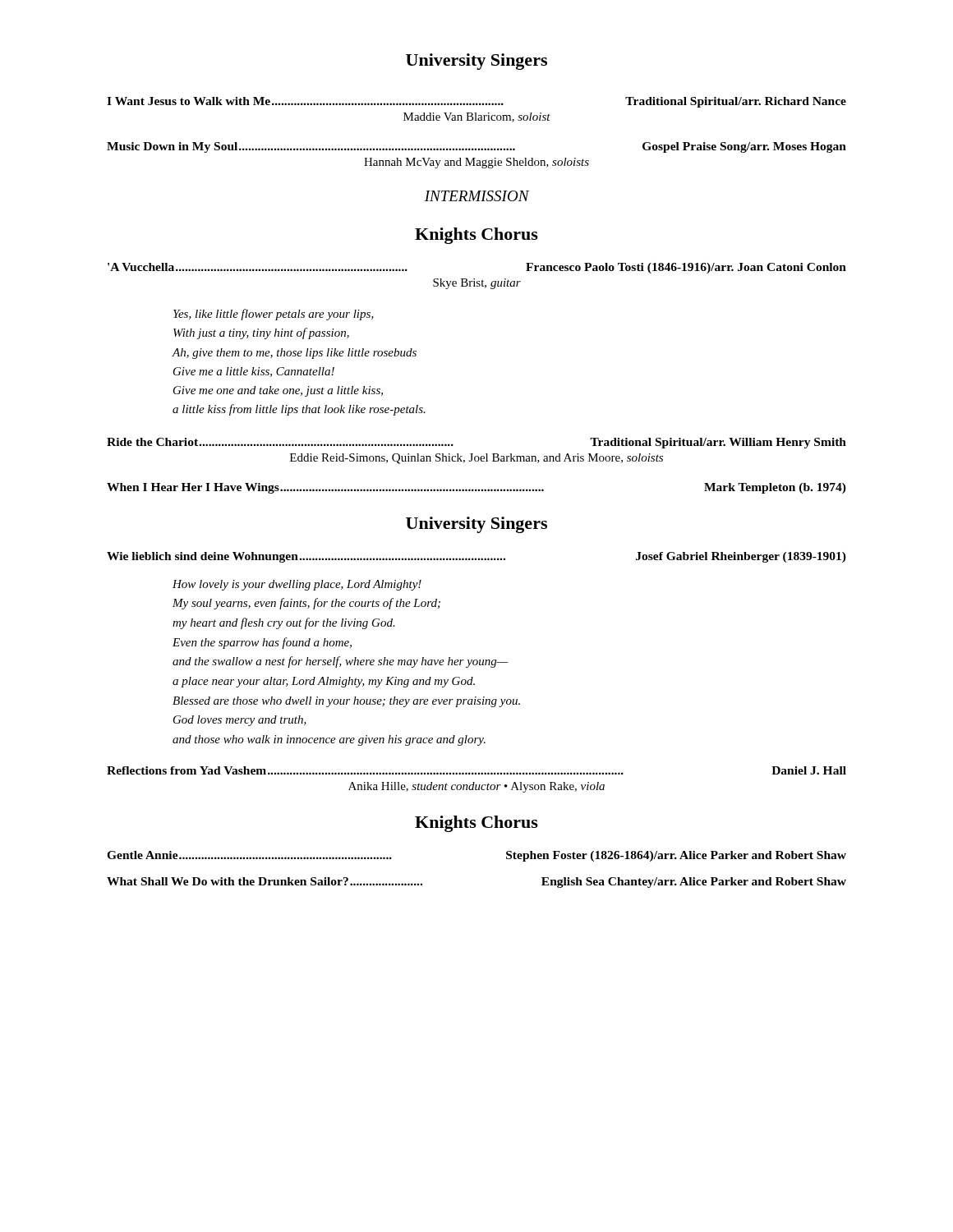The image size is (953, 1232).
Task: Locate the passage starting "What Shall We Do"
Action: click(261, 883)
